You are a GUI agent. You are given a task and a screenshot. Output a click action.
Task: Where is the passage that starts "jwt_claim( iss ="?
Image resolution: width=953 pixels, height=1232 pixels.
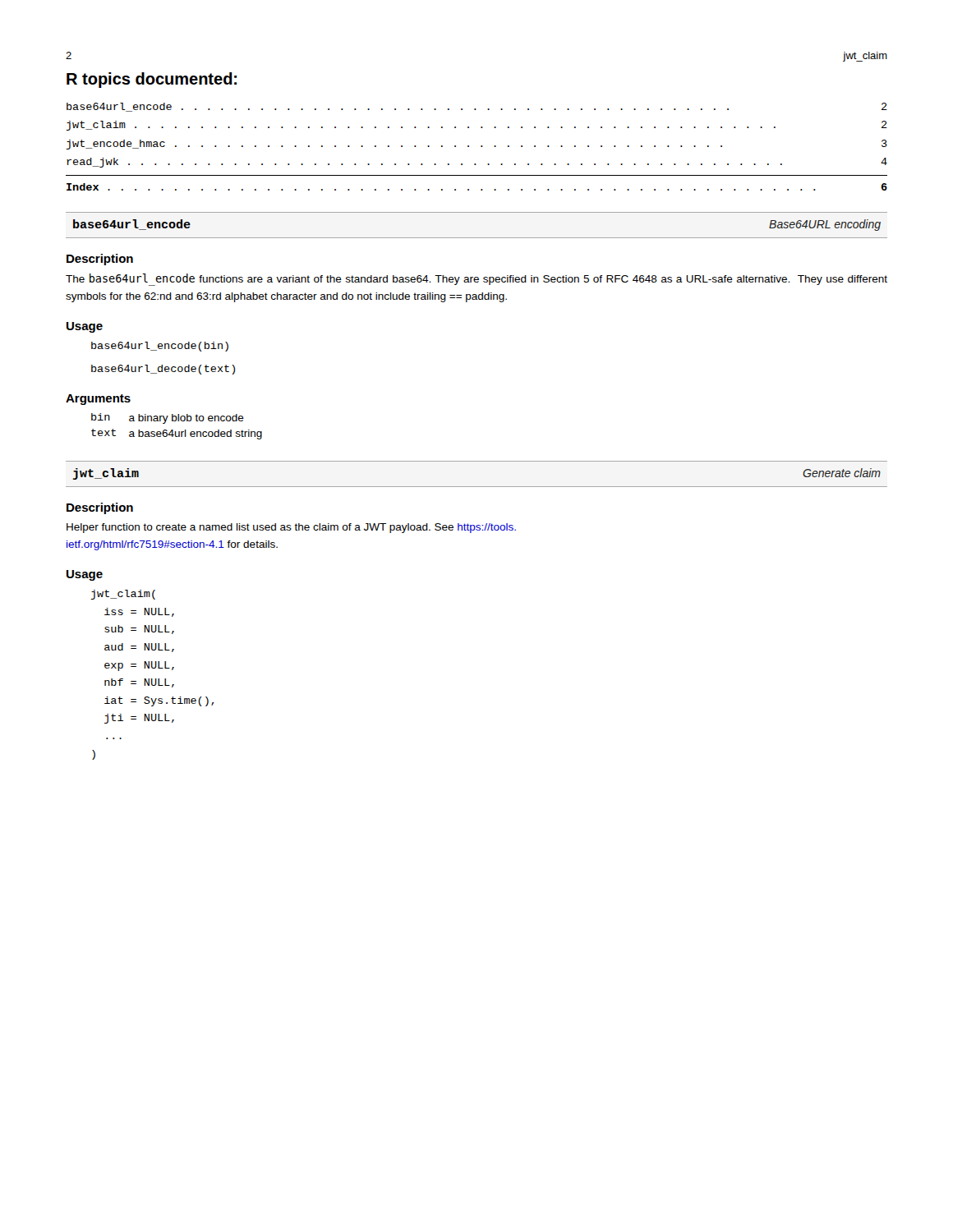123,595
